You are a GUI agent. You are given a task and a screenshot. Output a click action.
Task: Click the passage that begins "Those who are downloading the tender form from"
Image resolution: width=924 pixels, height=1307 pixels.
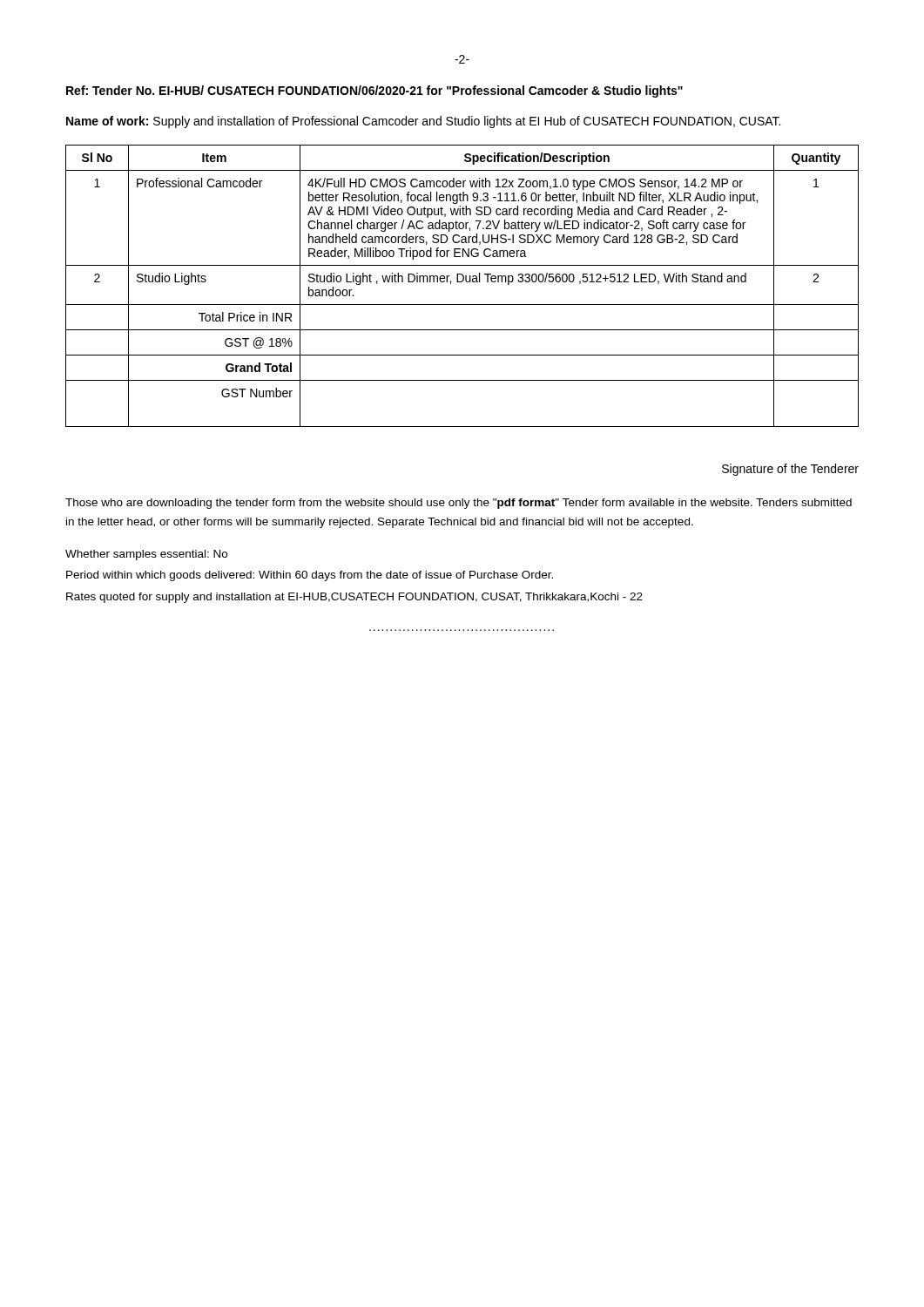click(459, 512)
